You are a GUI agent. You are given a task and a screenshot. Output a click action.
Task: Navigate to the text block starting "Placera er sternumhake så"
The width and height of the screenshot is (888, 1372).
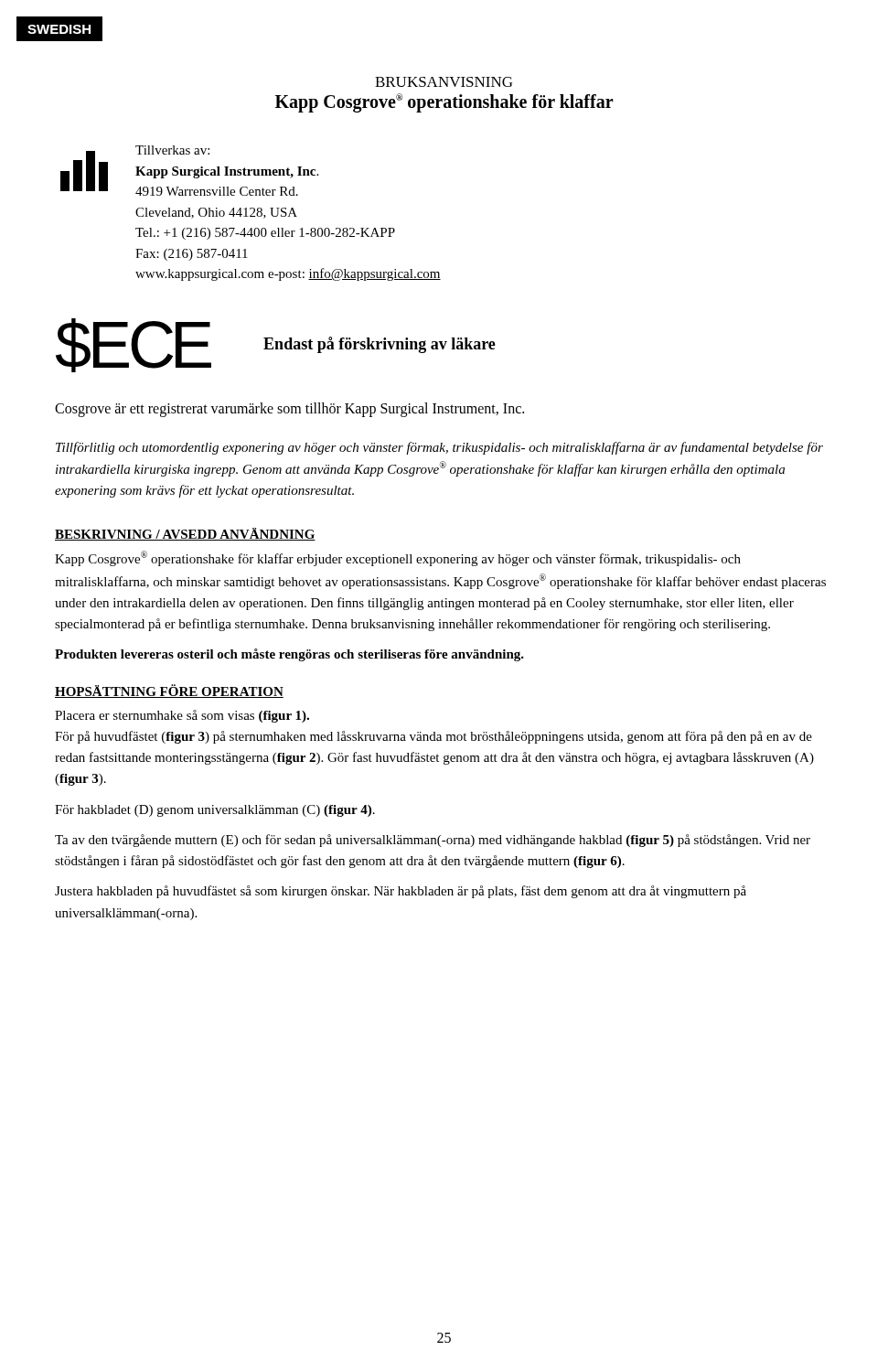(x=434, y=747)
